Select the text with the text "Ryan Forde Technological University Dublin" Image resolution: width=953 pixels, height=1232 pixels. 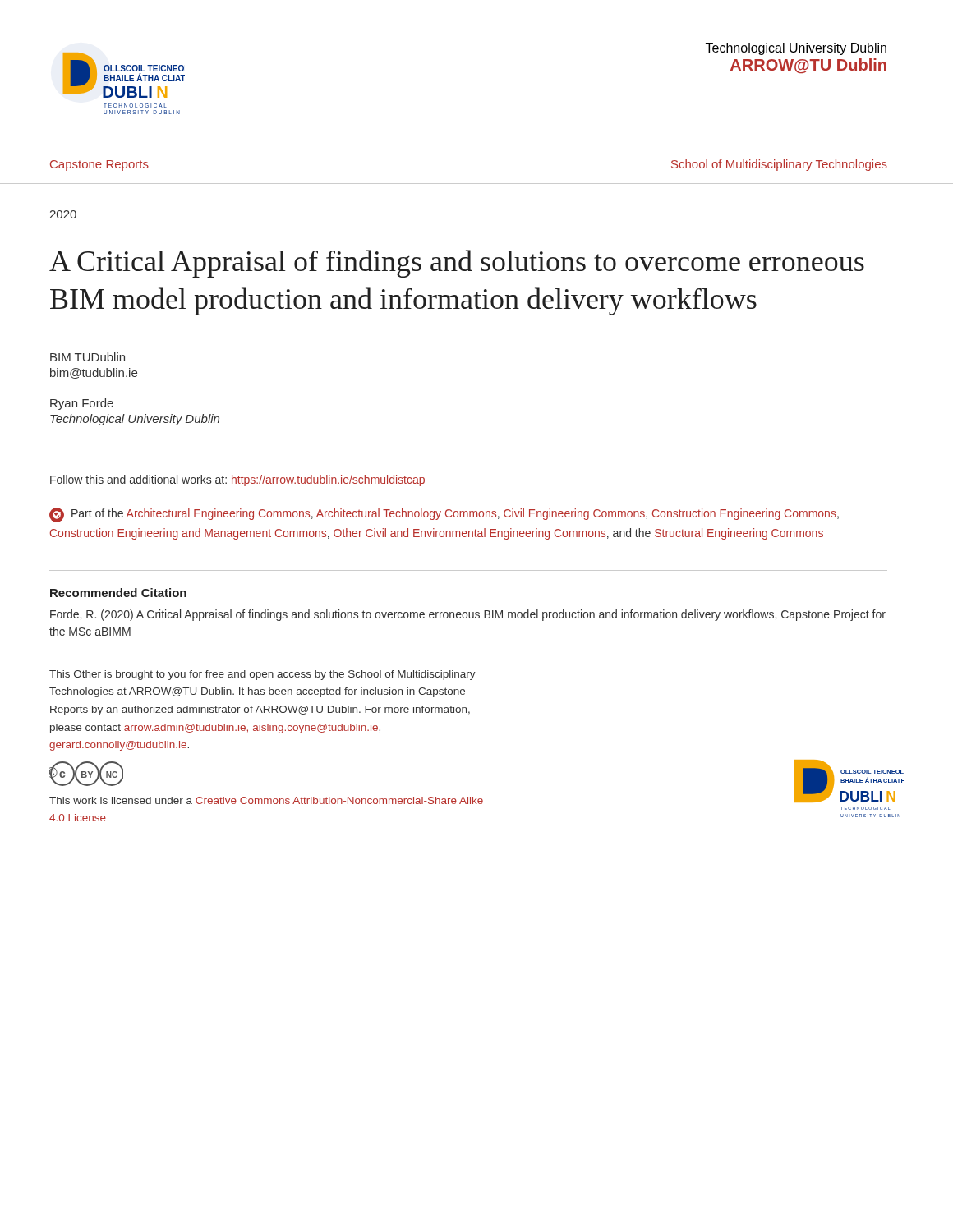click(82, 404)
